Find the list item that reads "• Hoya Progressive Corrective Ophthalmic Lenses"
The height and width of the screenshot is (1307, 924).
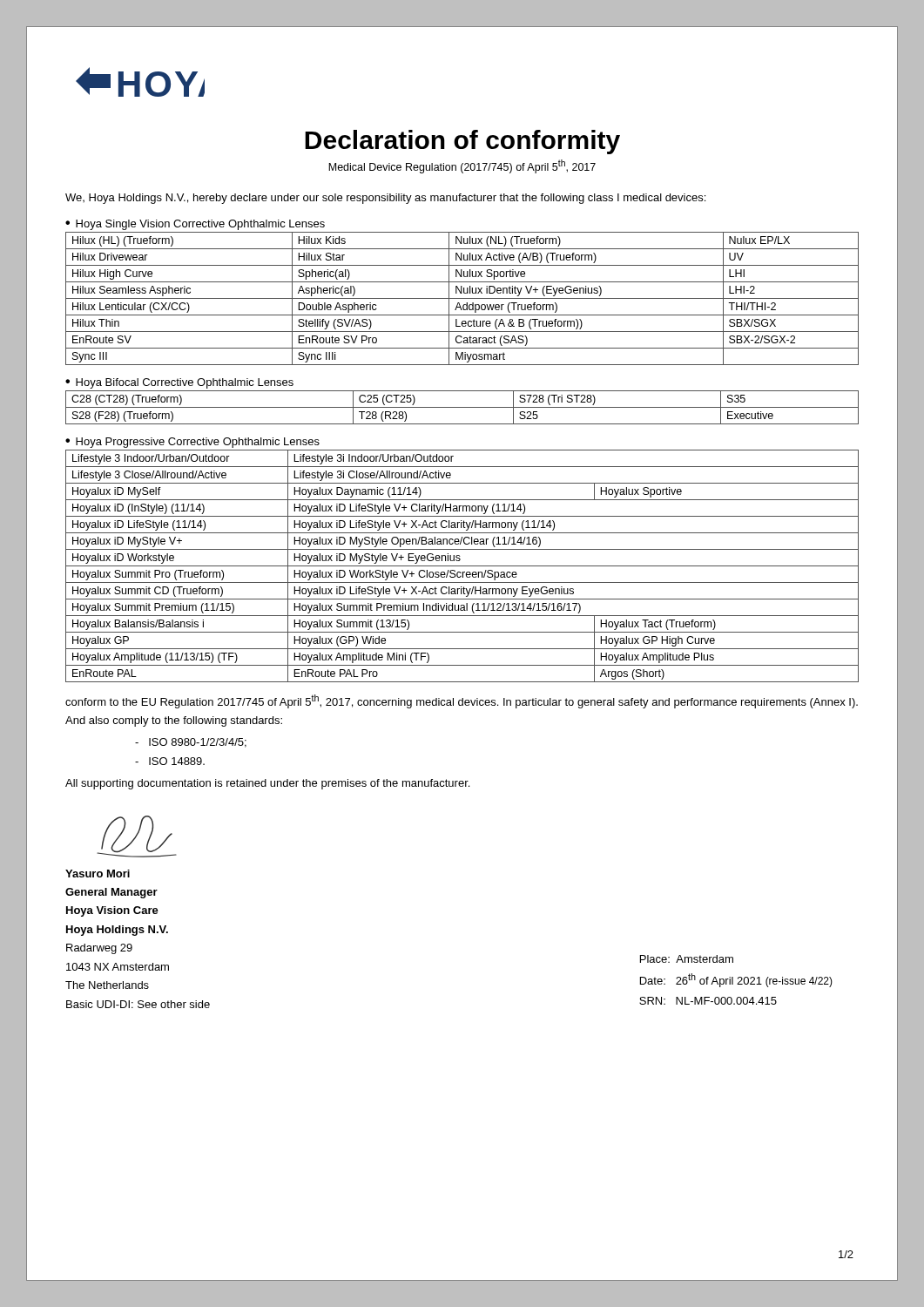(192, 441)
